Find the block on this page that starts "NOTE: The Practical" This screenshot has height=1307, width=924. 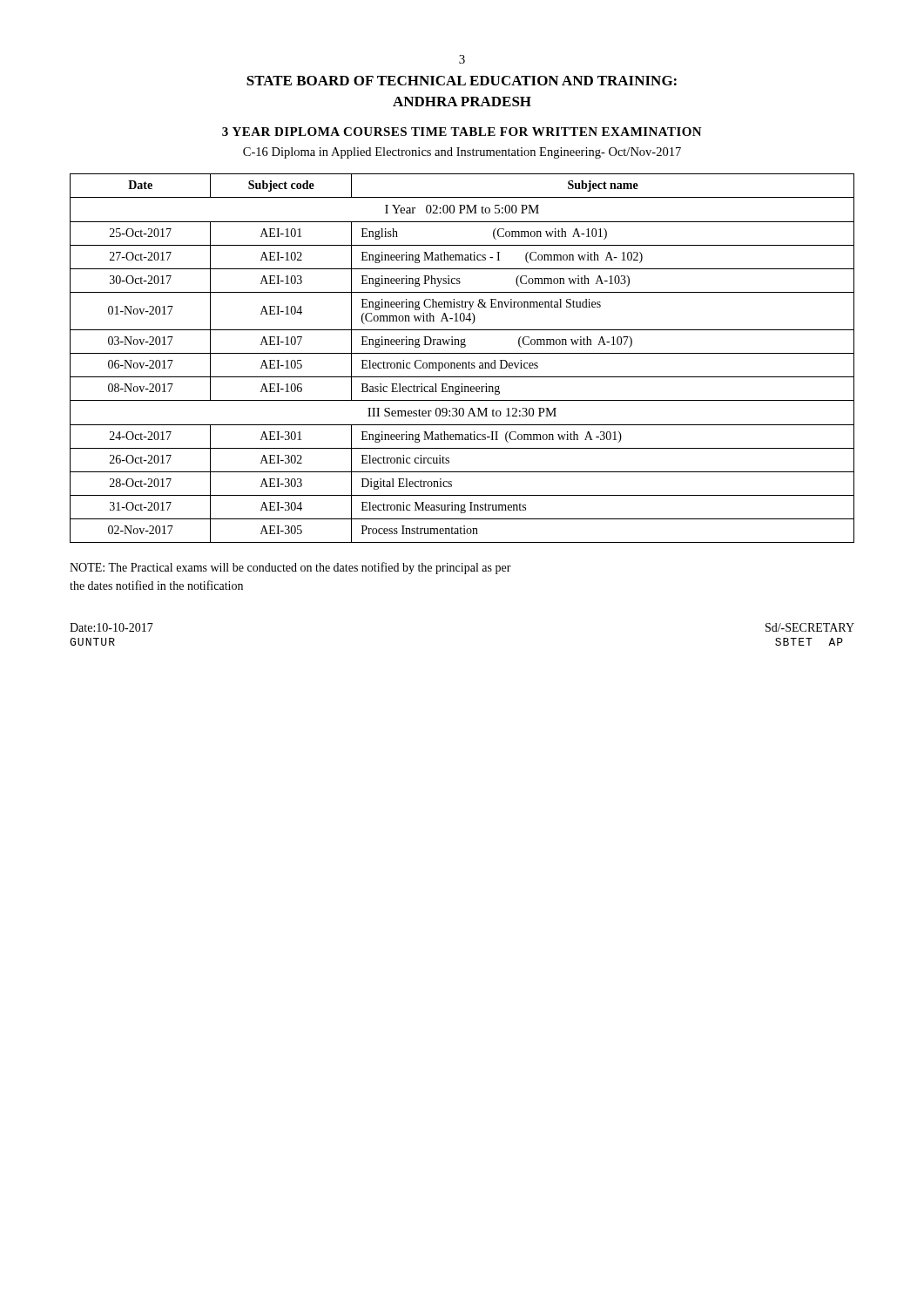tap(290, 577)
